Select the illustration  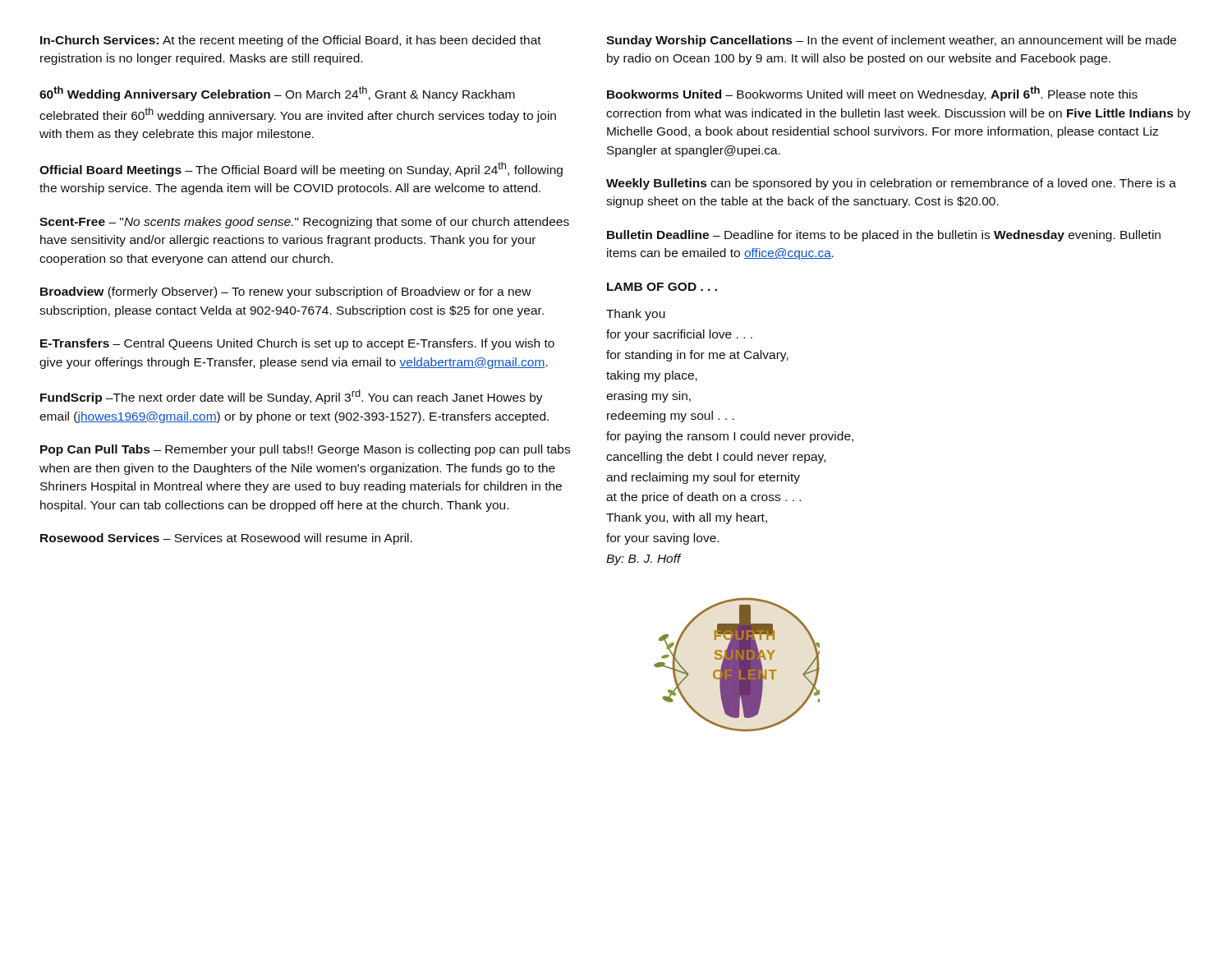[x=899, y=662]
